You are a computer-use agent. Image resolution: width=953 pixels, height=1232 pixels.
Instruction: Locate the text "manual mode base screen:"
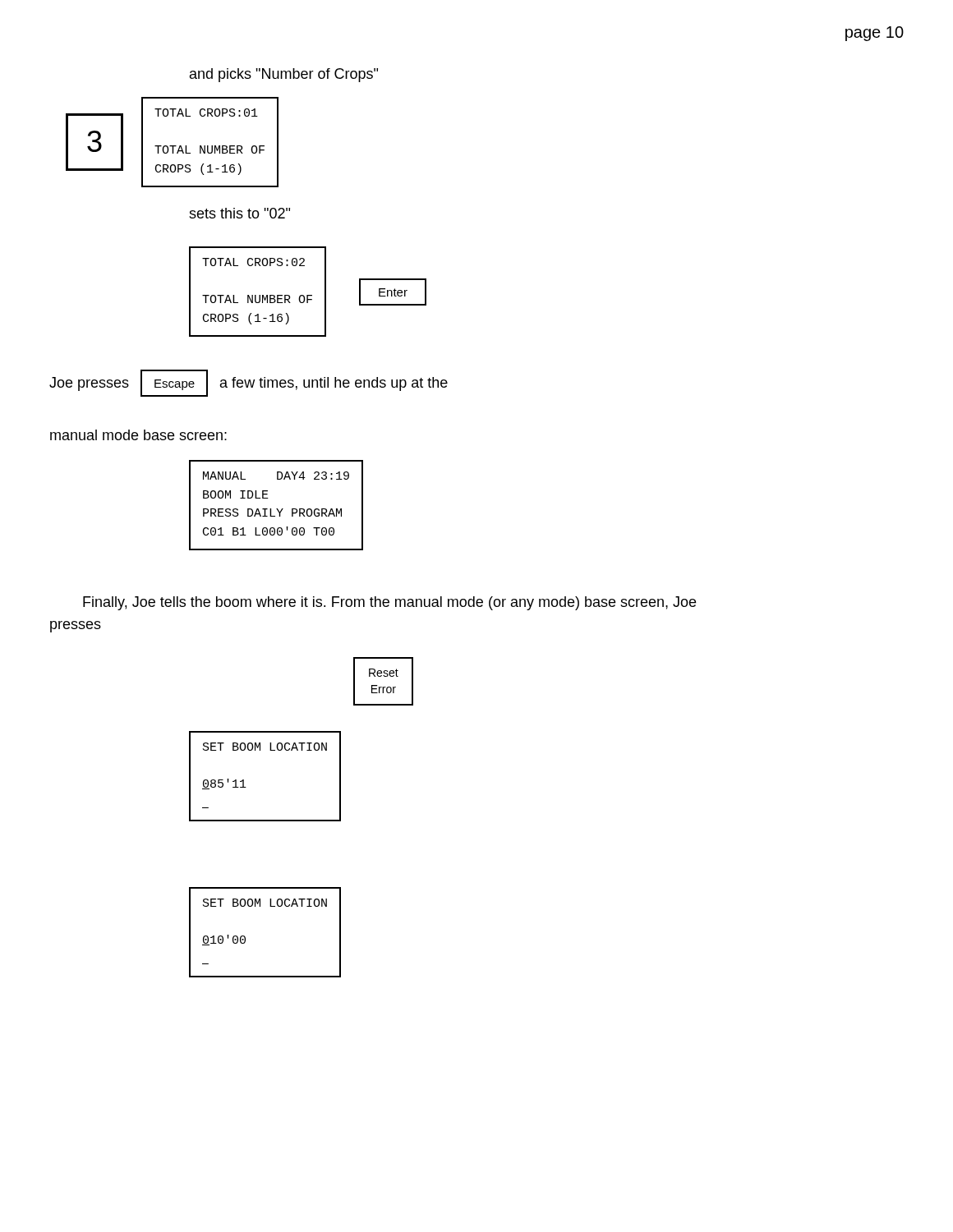click(x=138, y=435)
